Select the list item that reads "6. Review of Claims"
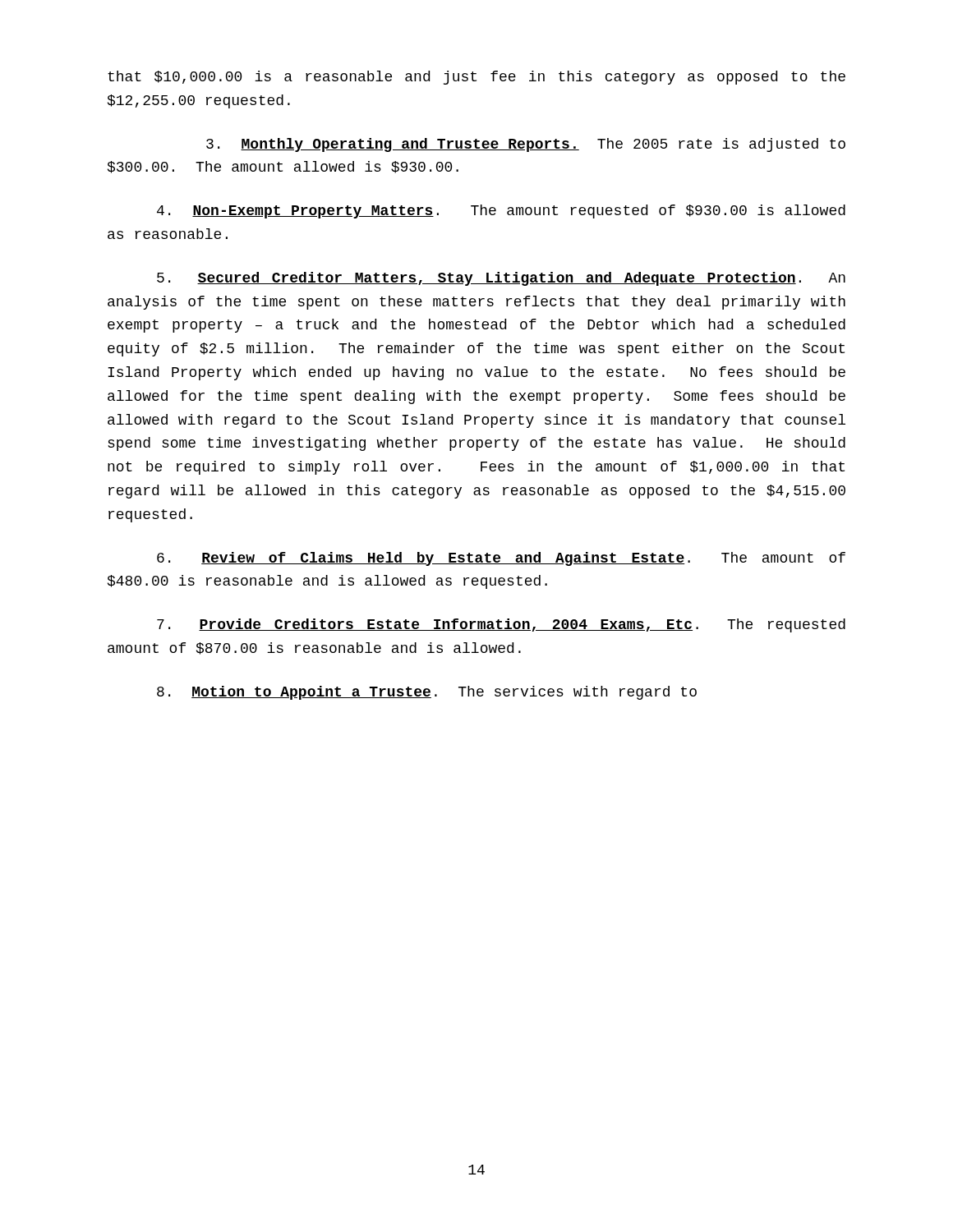This screenshot has width=953, height=1232. coord(476,570)
